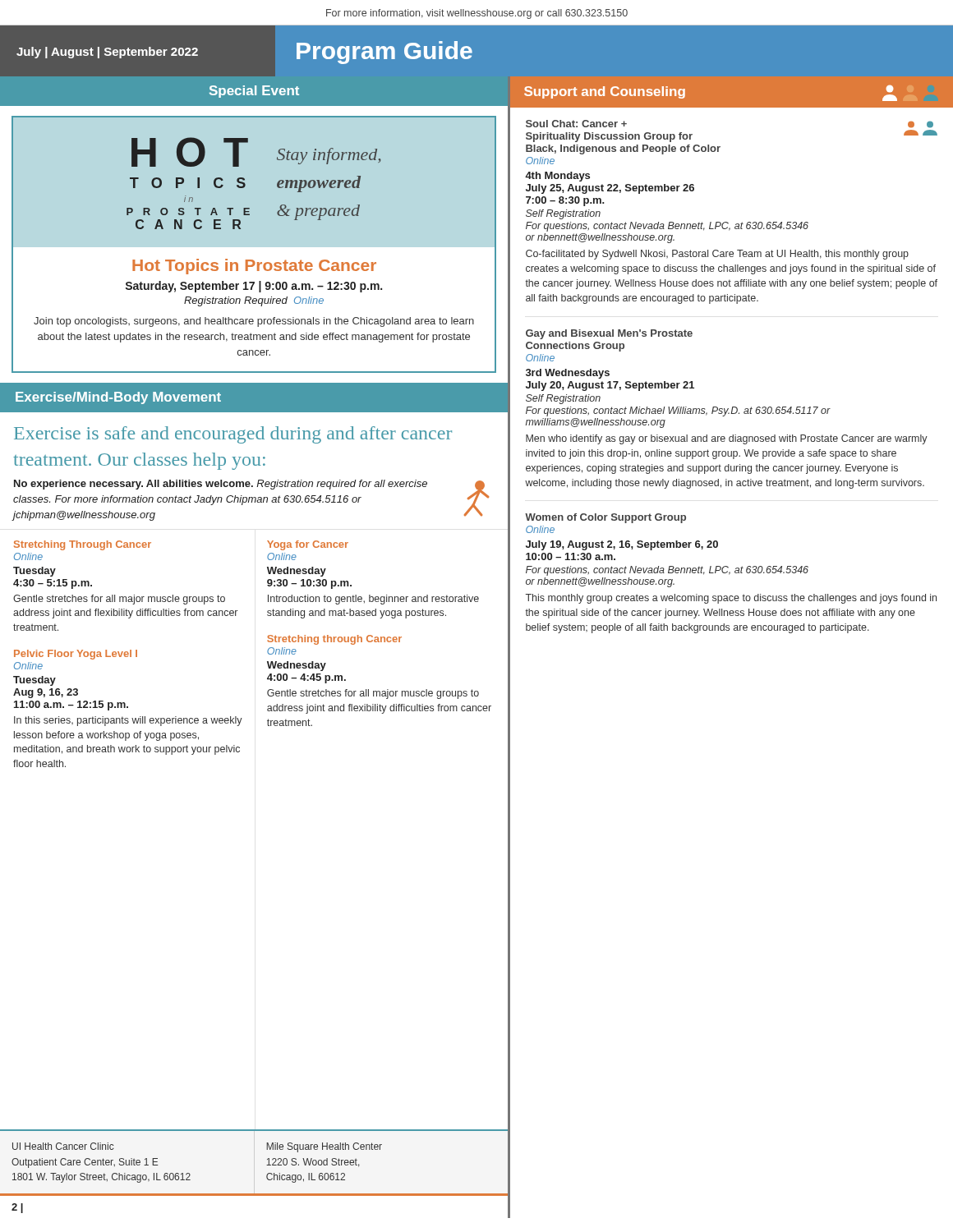Select the title
953x1232 pixels.
pyautogui.click(x=107, y=51)
